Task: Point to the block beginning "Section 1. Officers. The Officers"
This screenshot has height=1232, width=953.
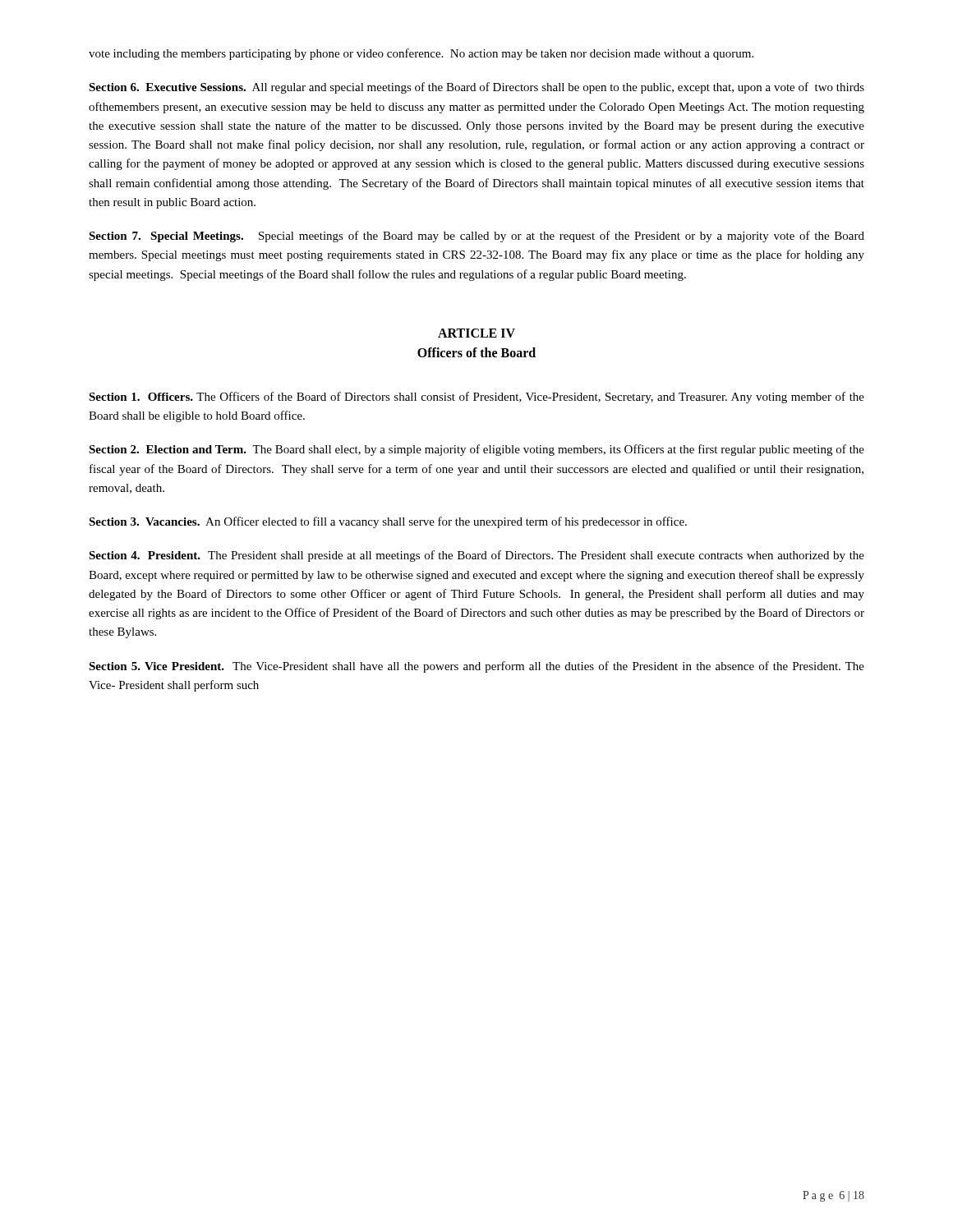Action: coord(476,406)
